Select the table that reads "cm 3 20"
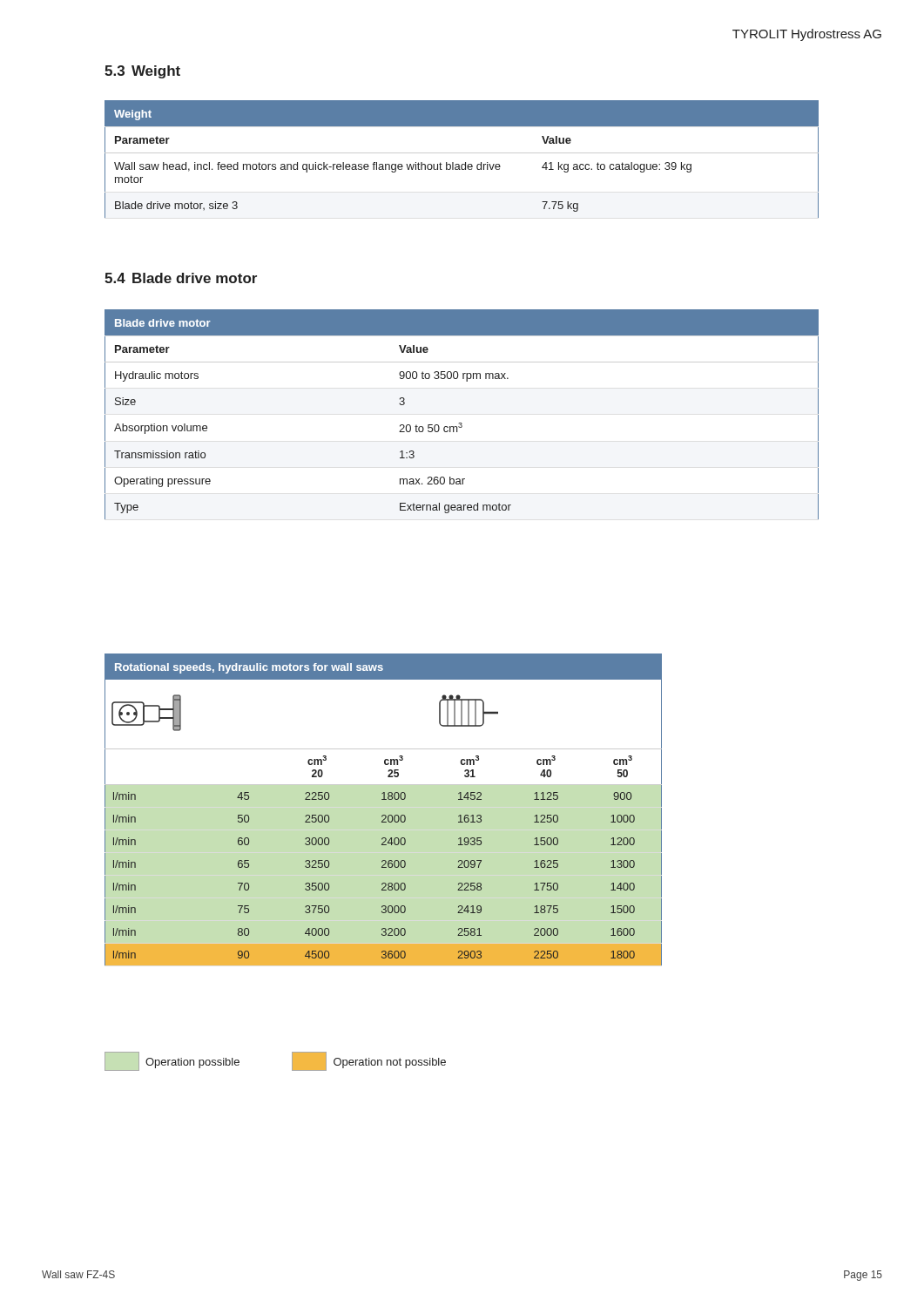Viewport: 924px width, 1307px height. pos(383,810)
